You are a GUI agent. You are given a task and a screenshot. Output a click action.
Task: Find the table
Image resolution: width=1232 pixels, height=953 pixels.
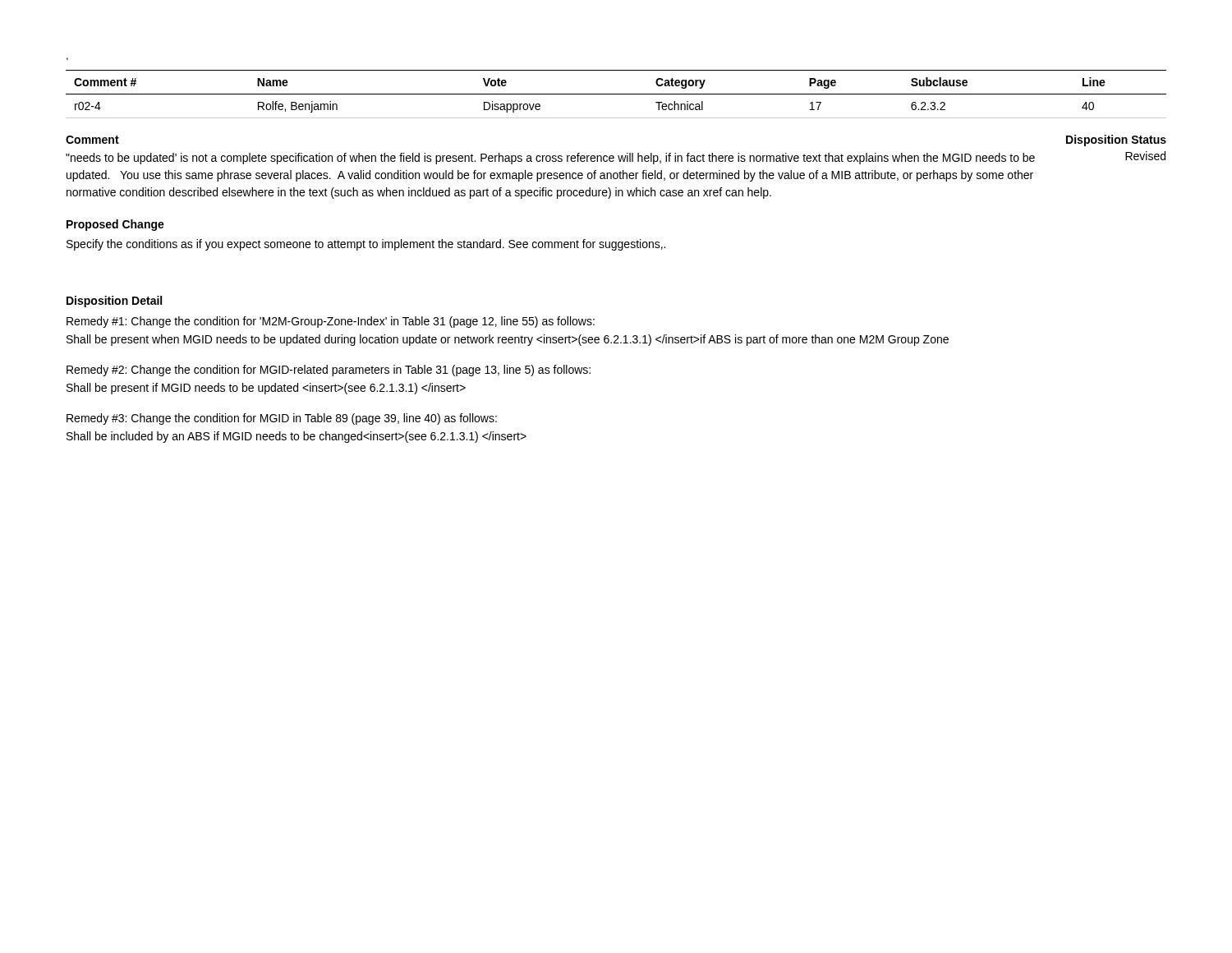click(616, 94)
